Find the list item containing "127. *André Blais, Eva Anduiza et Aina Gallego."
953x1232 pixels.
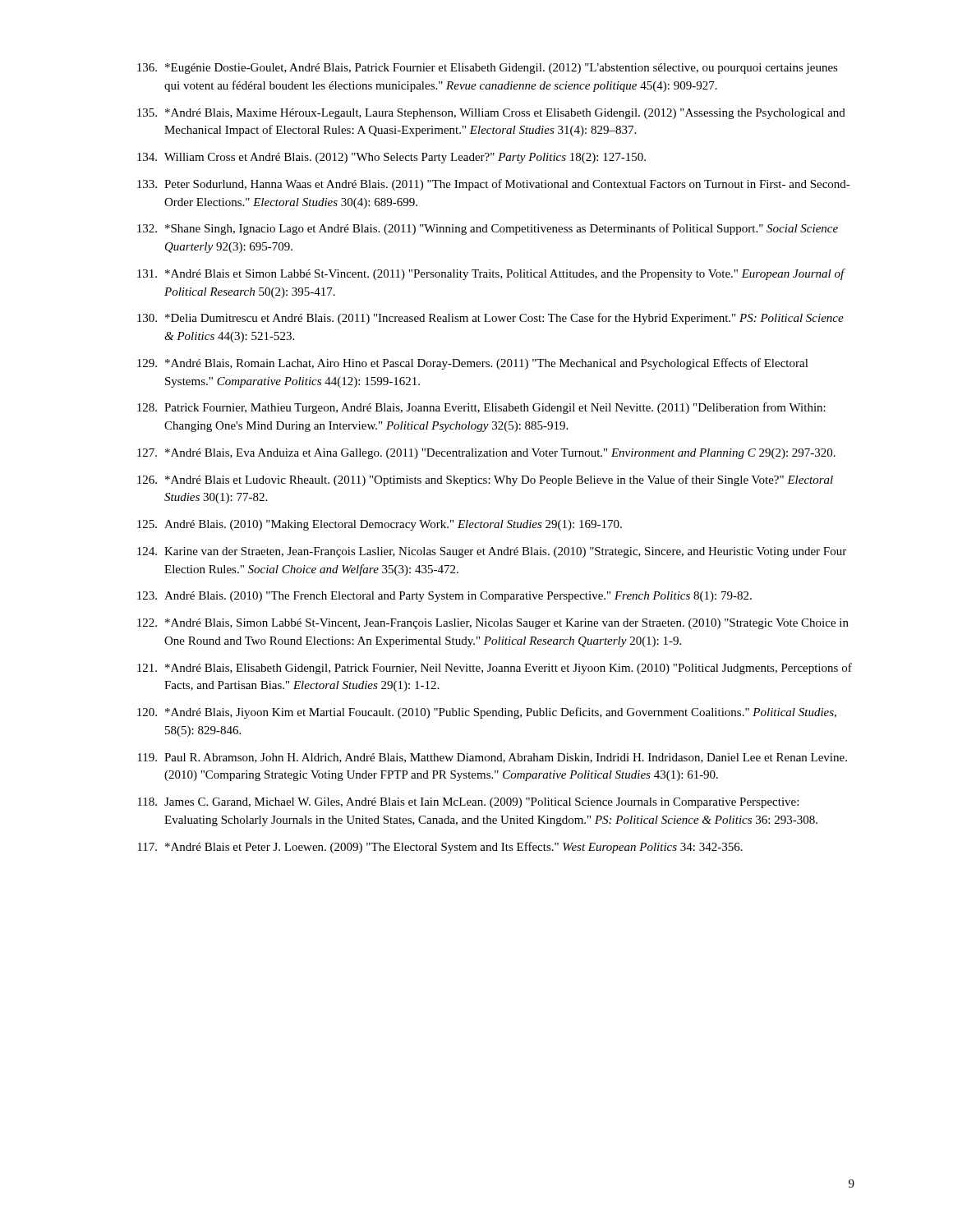[x=485, y=453]
